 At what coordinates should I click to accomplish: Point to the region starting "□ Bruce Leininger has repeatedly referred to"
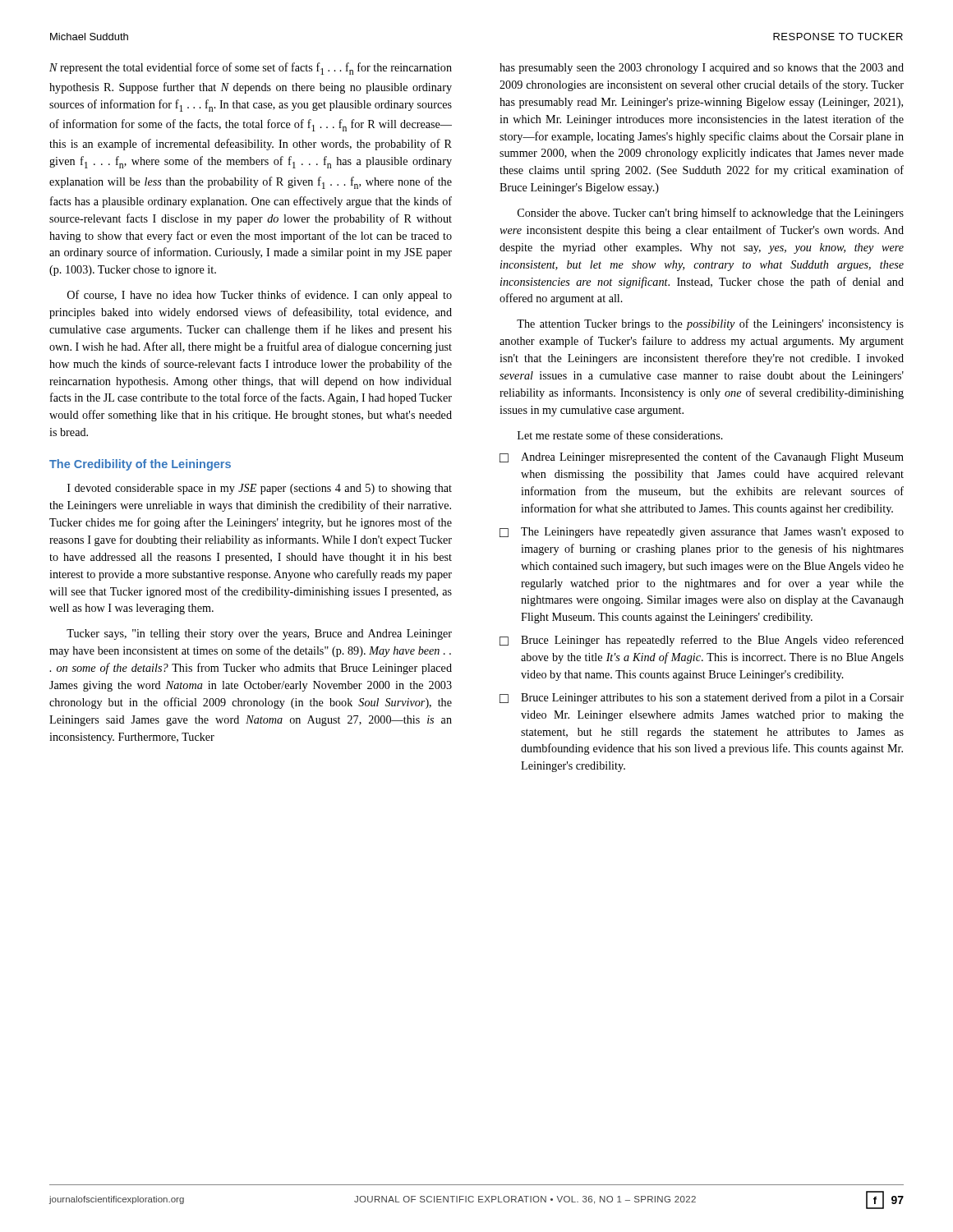tap(702, 657)
